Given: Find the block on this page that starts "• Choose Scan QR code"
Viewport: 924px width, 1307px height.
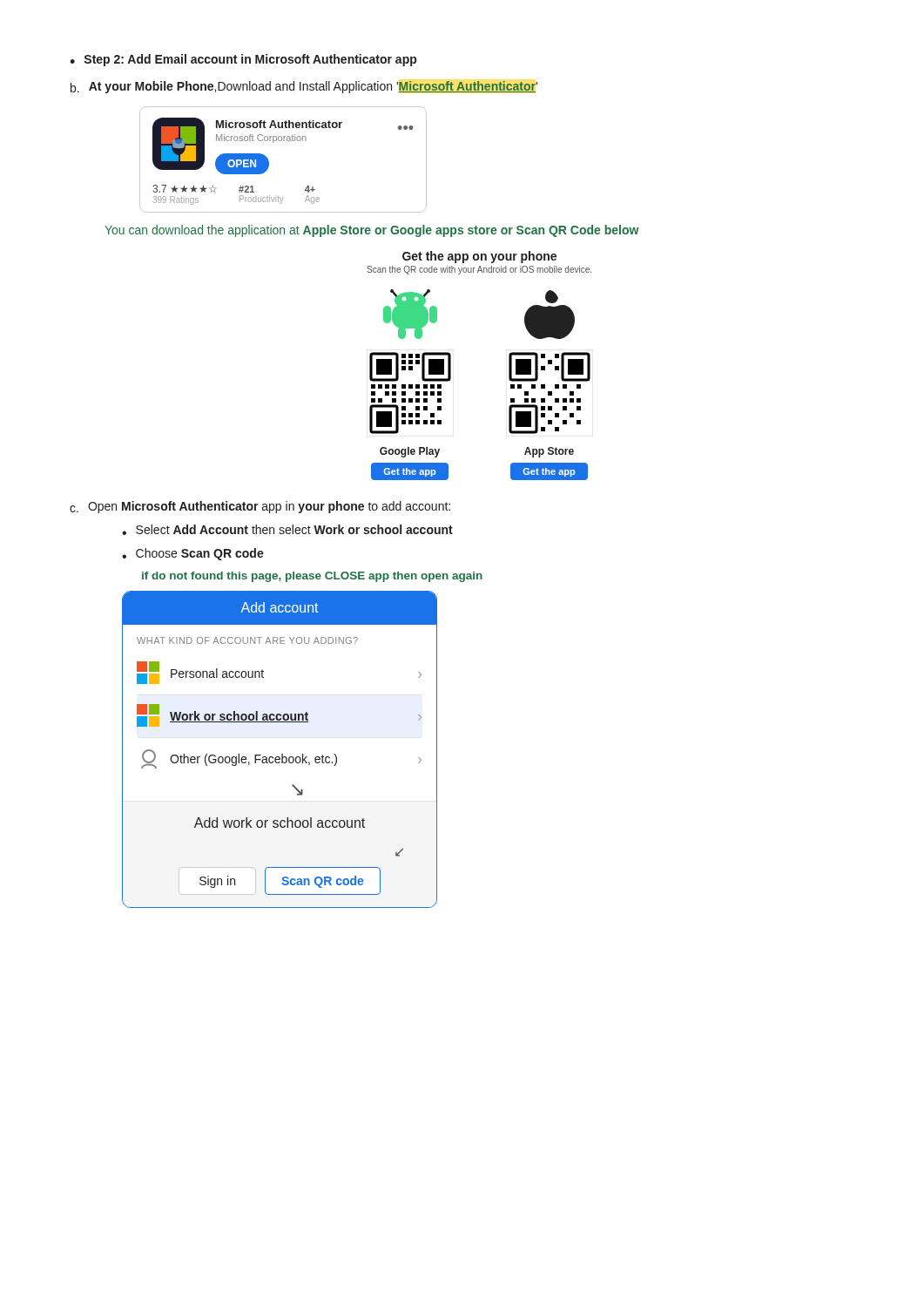Looking at the screenshot, I should tap(302, 565).
